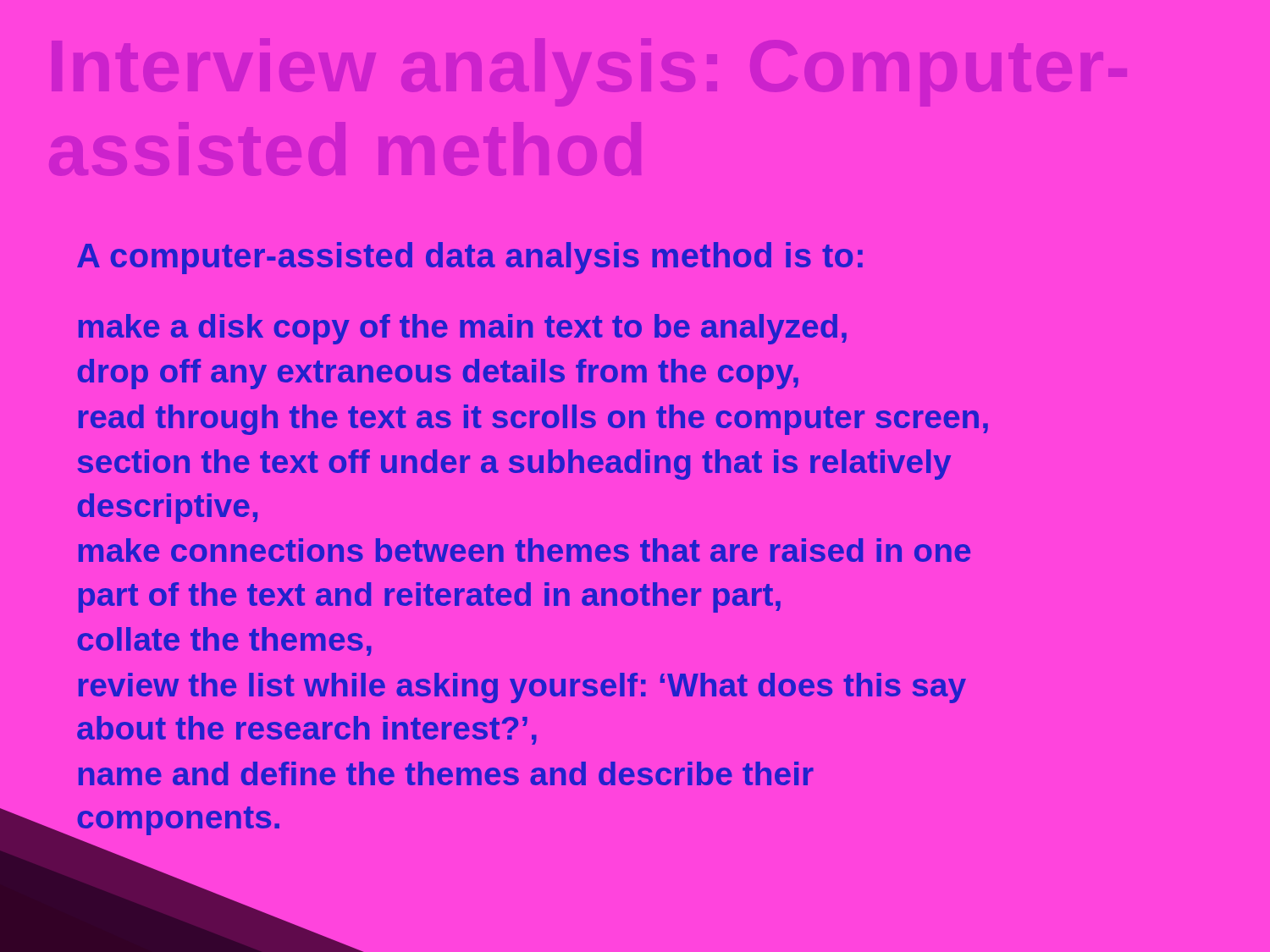Point to the element starting "review the list while asking yourself:"

pyautogui.click(x=521, y=707)
